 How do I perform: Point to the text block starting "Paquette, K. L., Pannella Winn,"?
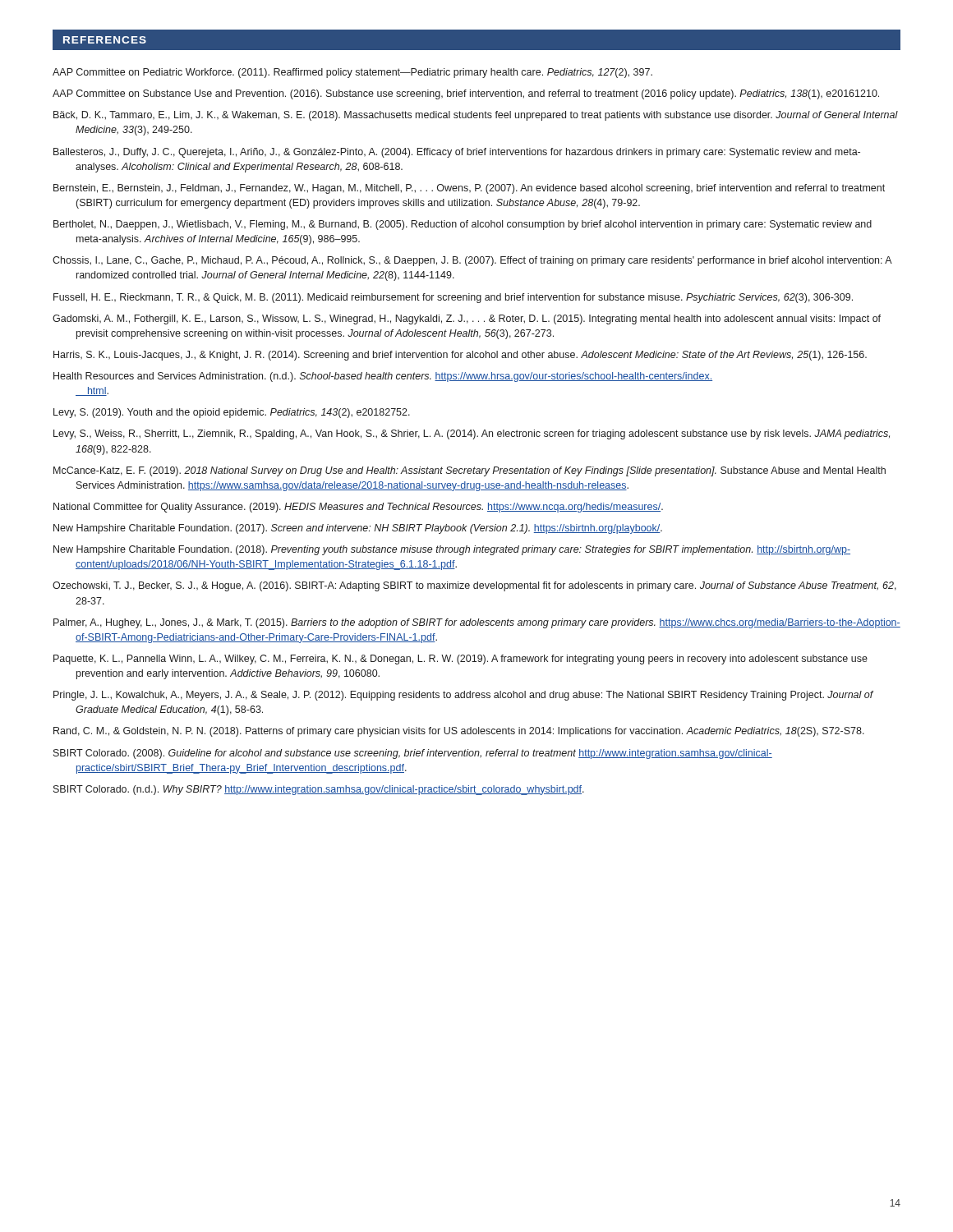(460, 666)
